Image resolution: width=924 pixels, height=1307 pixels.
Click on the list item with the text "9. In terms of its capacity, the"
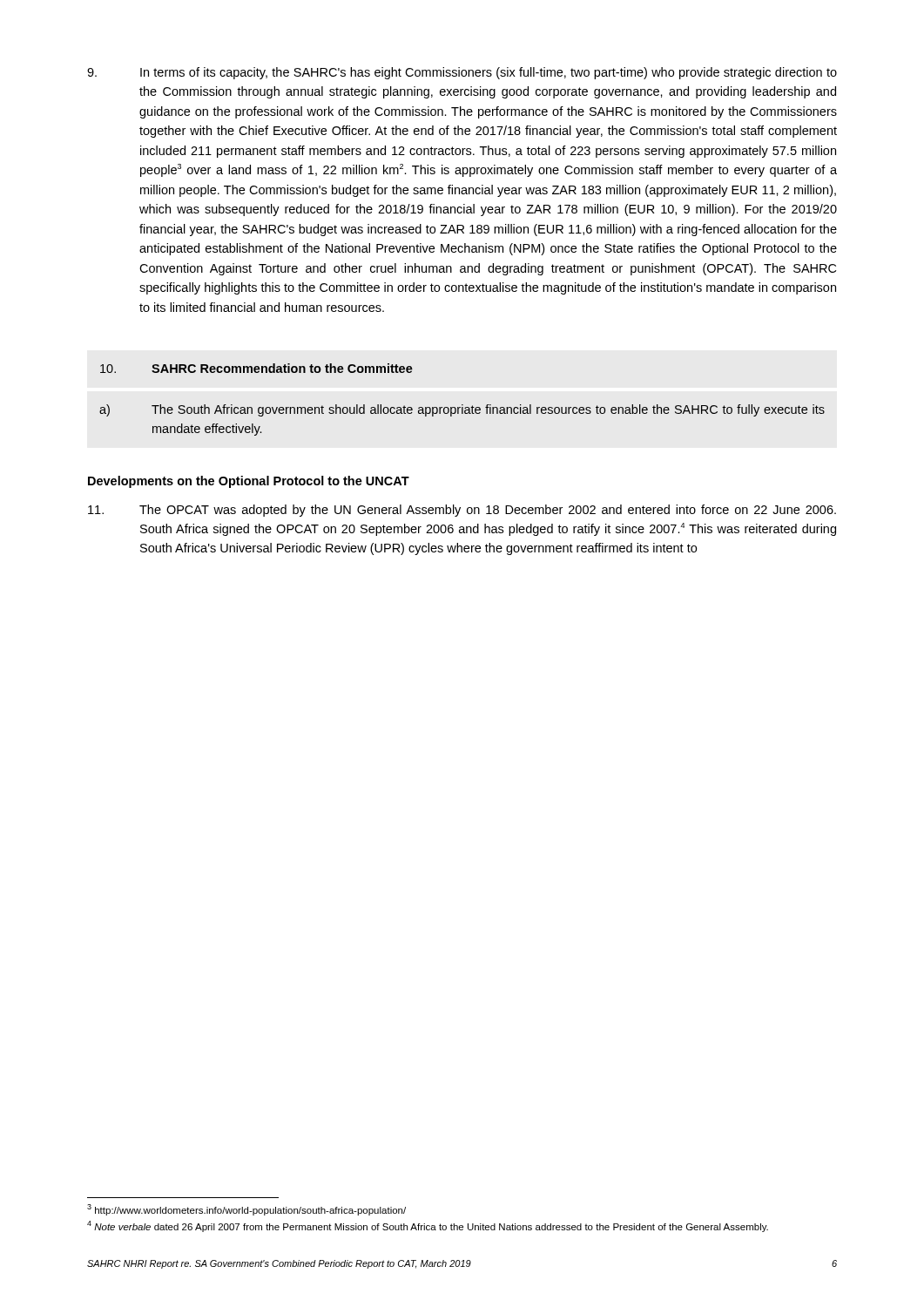point(462,190)
